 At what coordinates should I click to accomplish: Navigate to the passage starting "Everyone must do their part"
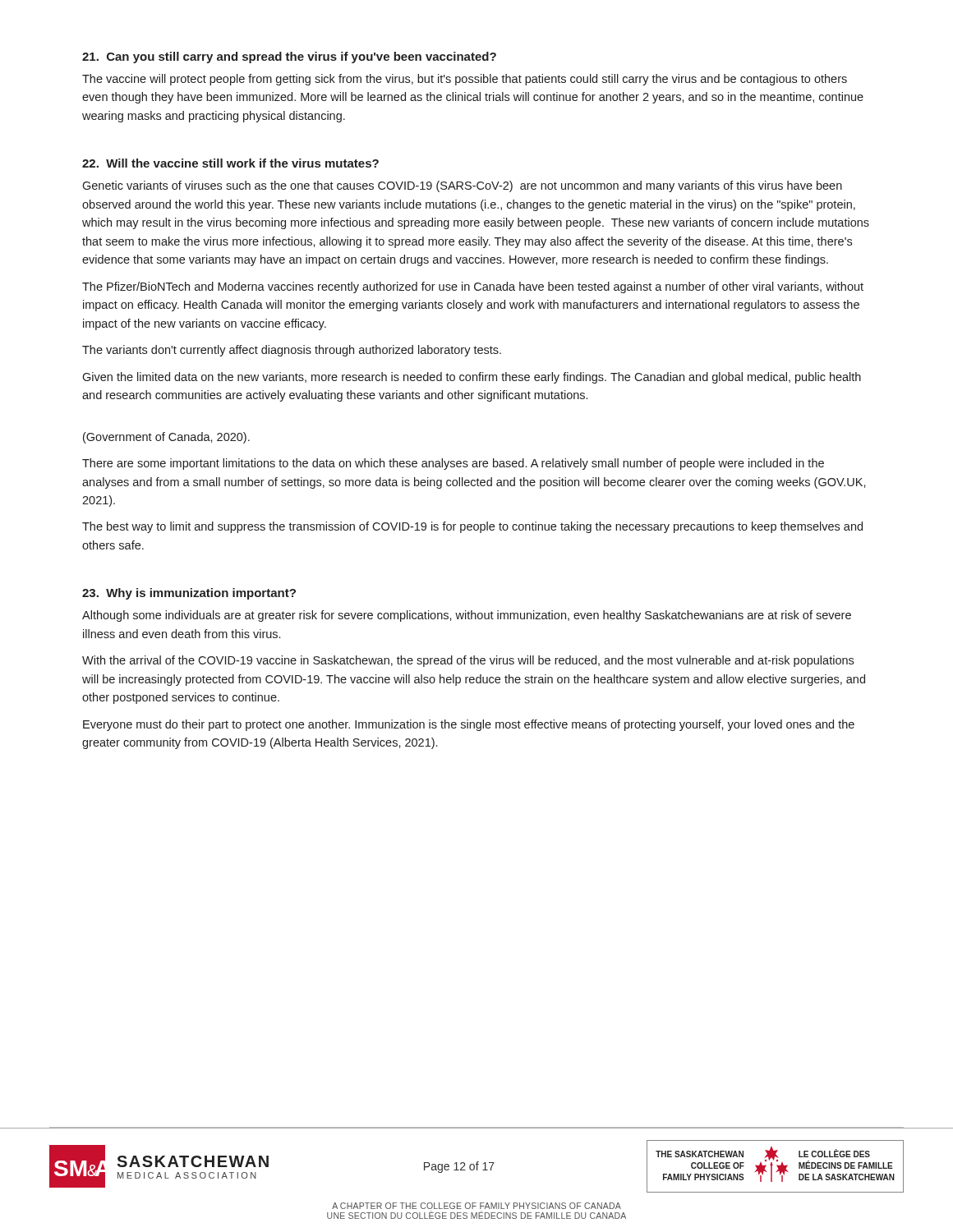(468, 733)
